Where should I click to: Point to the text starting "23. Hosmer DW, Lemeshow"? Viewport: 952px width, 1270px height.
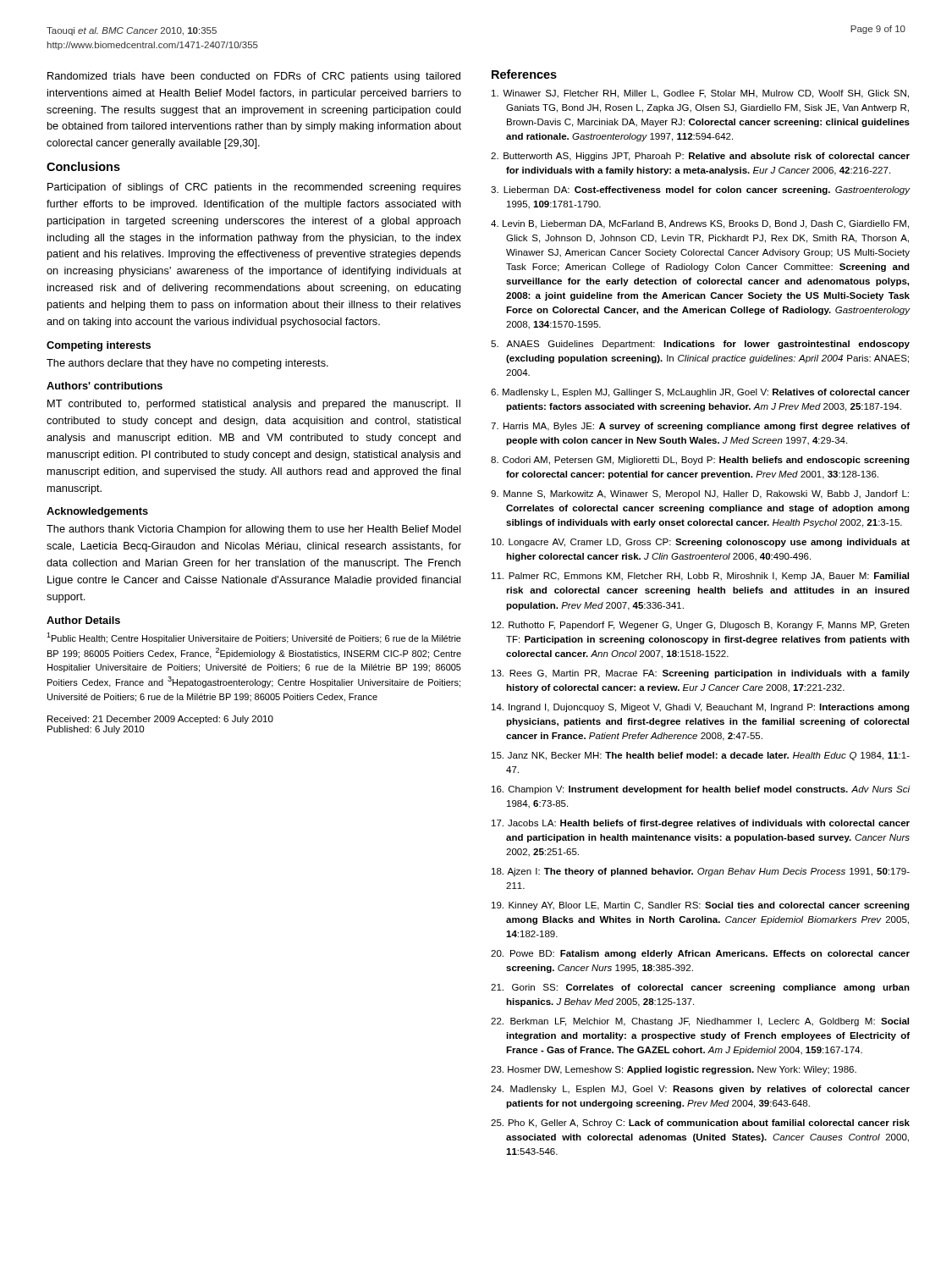674,1069
